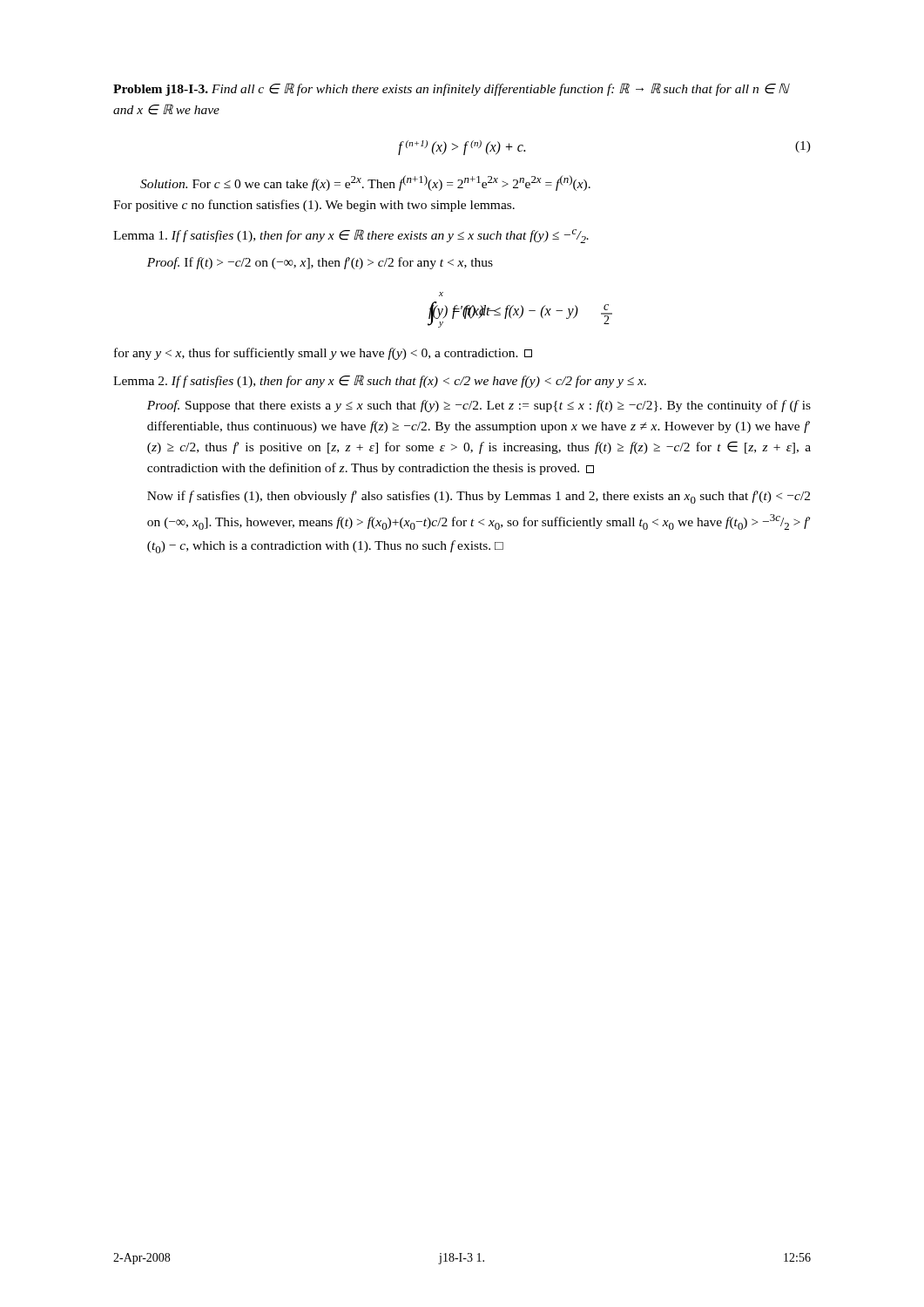Point to the block beginning "Now if f satisfies (1), then"
Image resolution: width=924 pixels, height=1307 pixels.
462,522
